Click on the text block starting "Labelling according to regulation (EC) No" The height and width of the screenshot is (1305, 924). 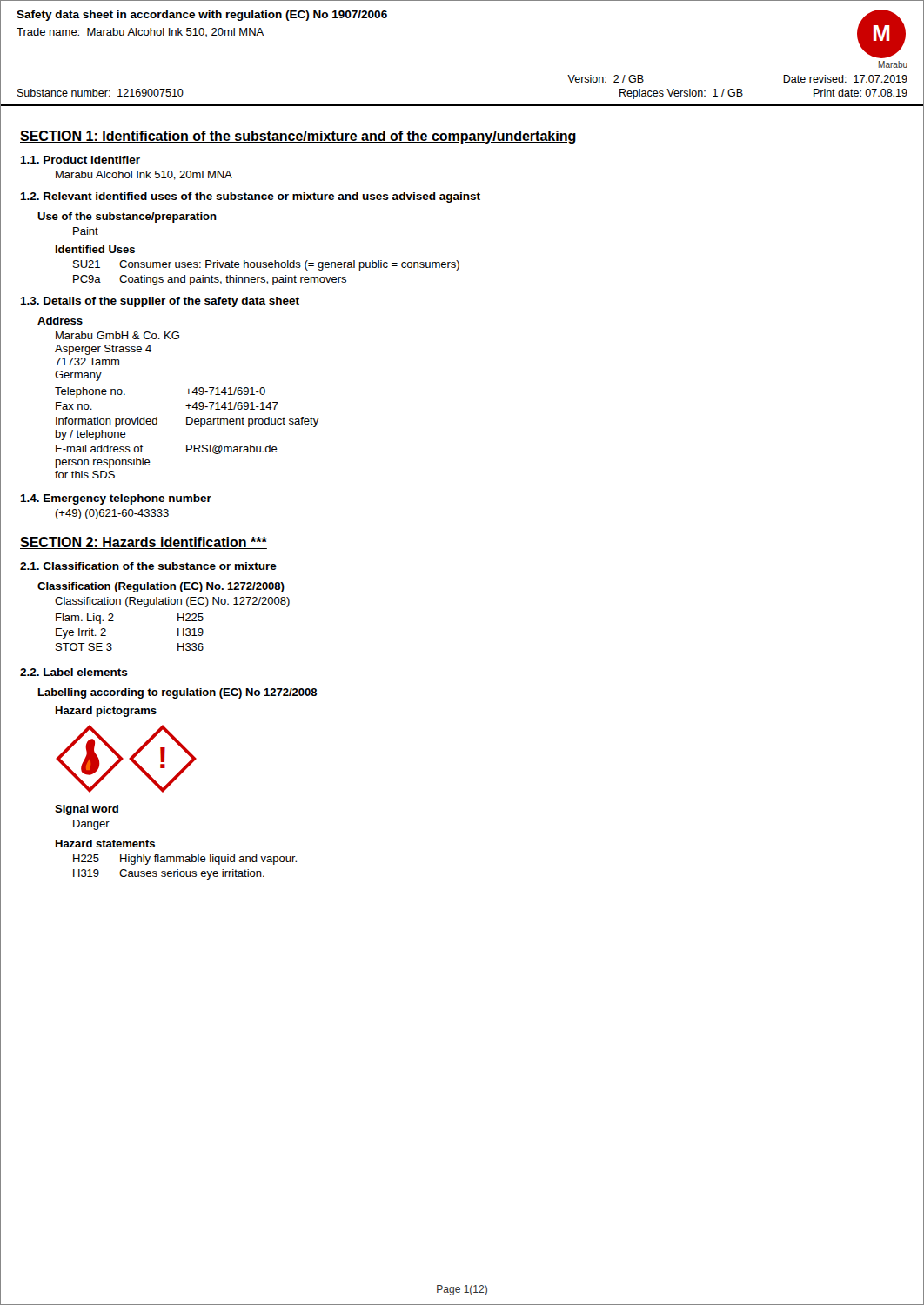(x=177, y=692)
